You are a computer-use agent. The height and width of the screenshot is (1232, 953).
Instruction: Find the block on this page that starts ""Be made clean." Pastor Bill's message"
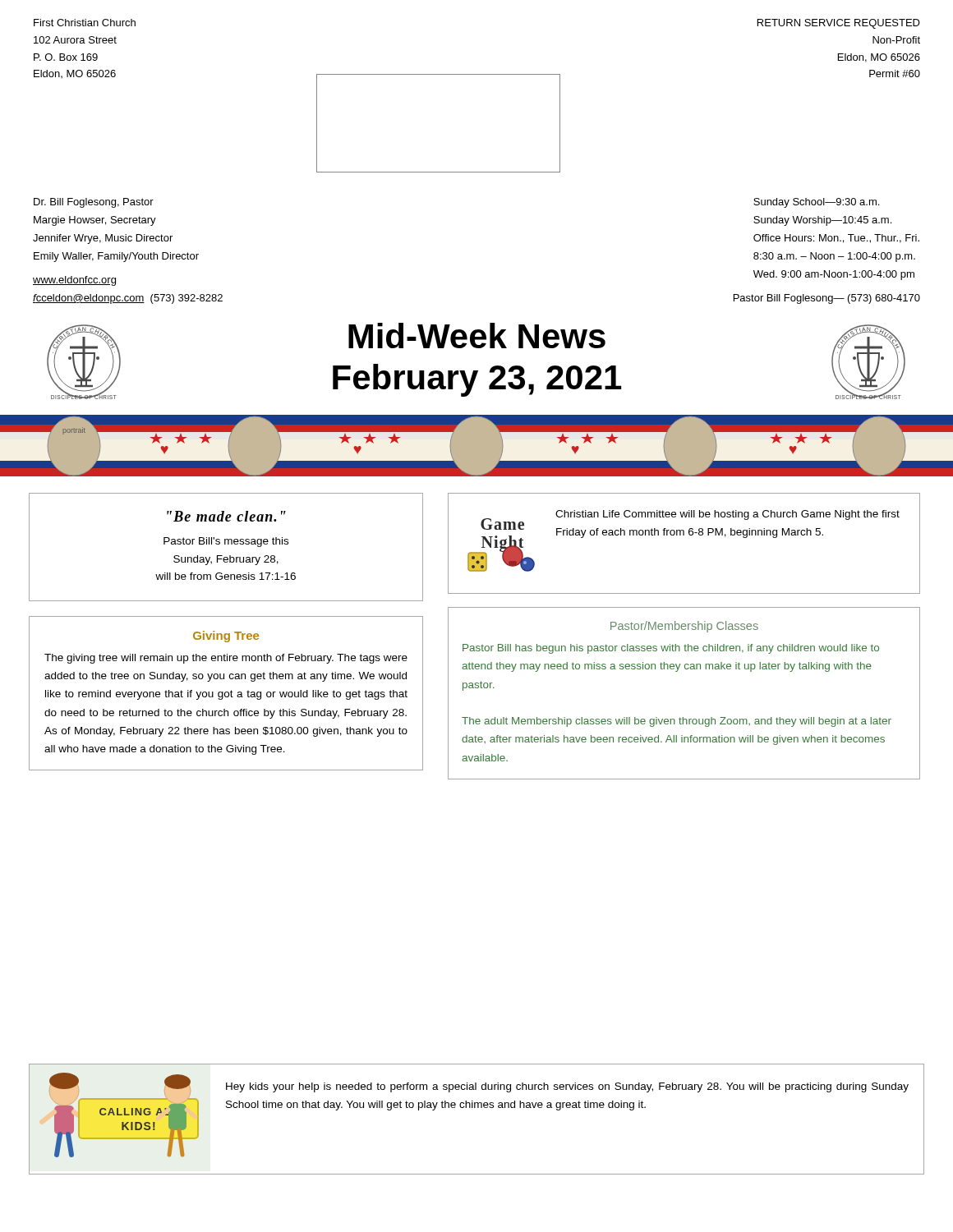[226, 547]
